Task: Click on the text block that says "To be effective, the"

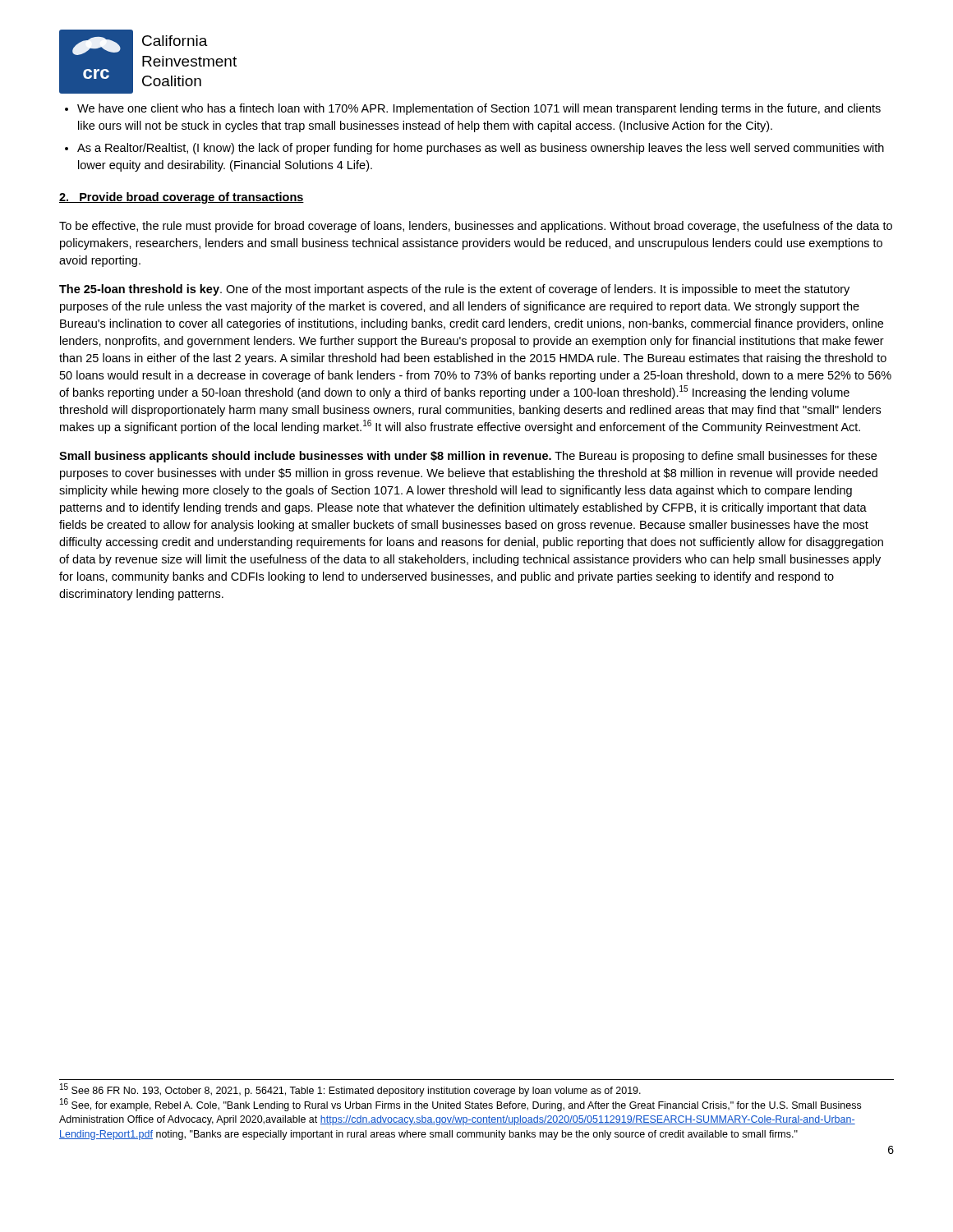Action: coord(476,243)
